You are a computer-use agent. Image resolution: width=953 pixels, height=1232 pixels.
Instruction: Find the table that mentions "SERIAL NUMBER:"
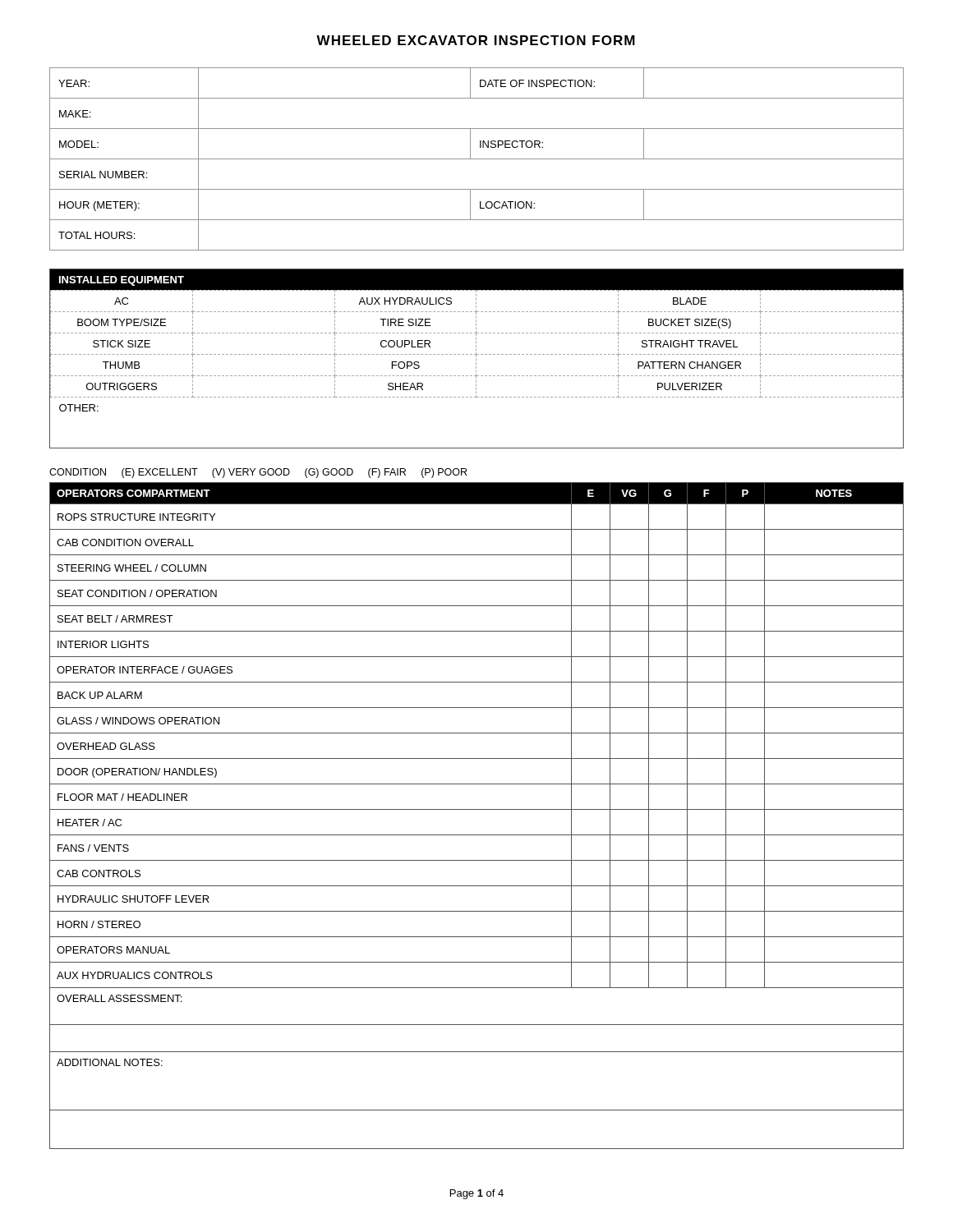click(476, 159)
